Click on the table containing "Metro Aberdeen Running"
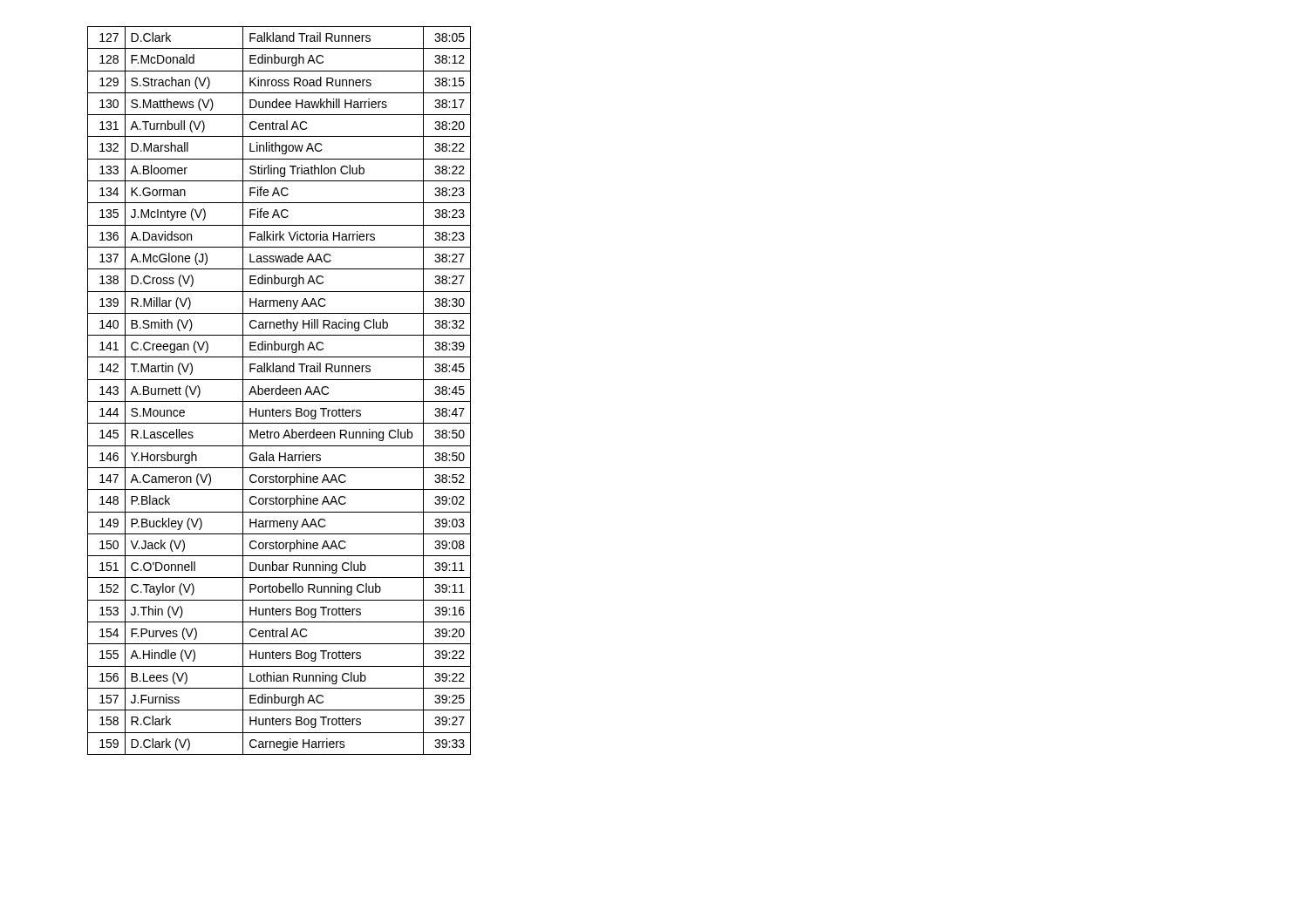This screenshot has width=1308, height=924. 279,390
